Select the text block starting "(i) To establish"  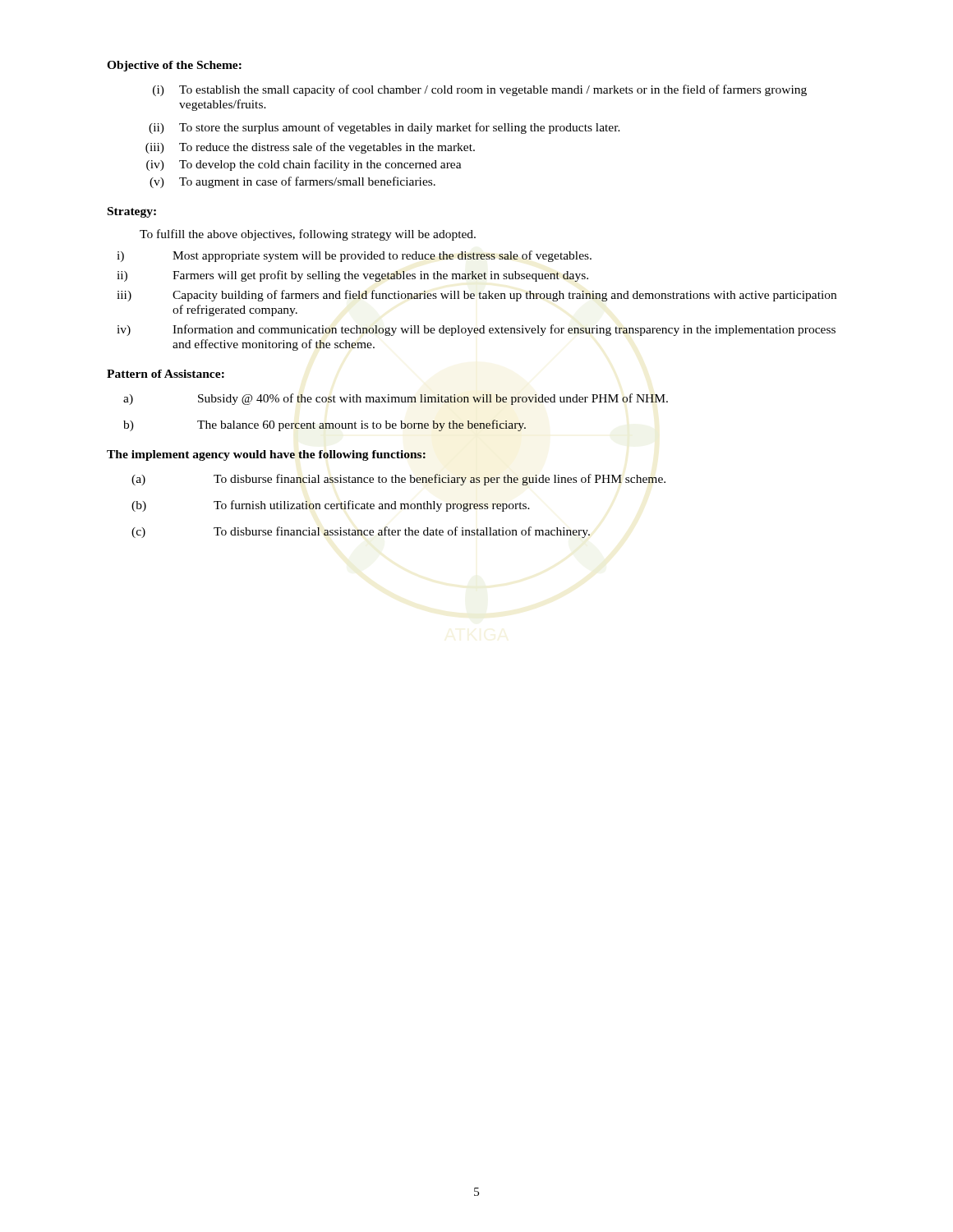[x=476, y=97]
